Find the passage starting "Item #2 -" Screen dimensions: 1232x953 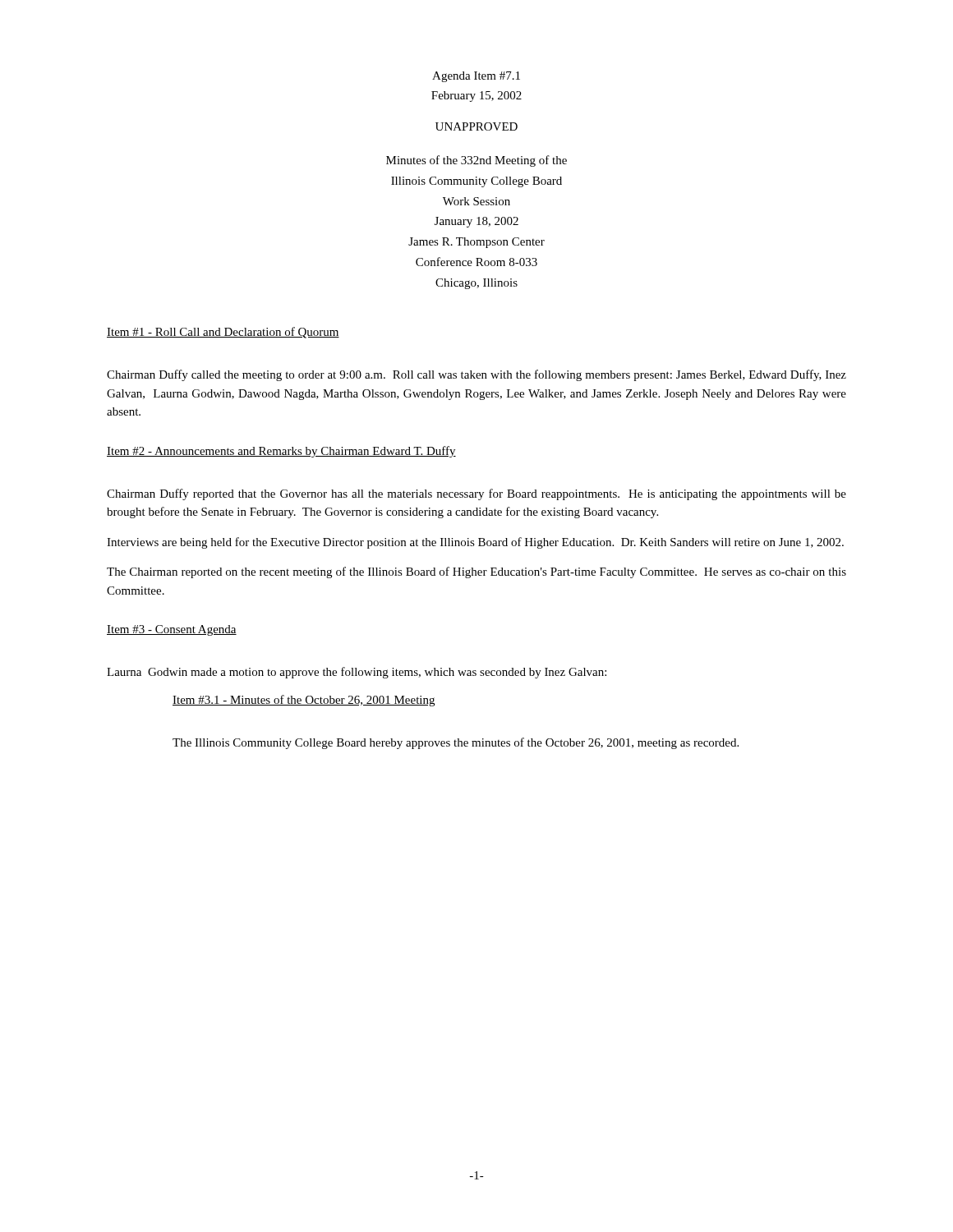[281, 451]
